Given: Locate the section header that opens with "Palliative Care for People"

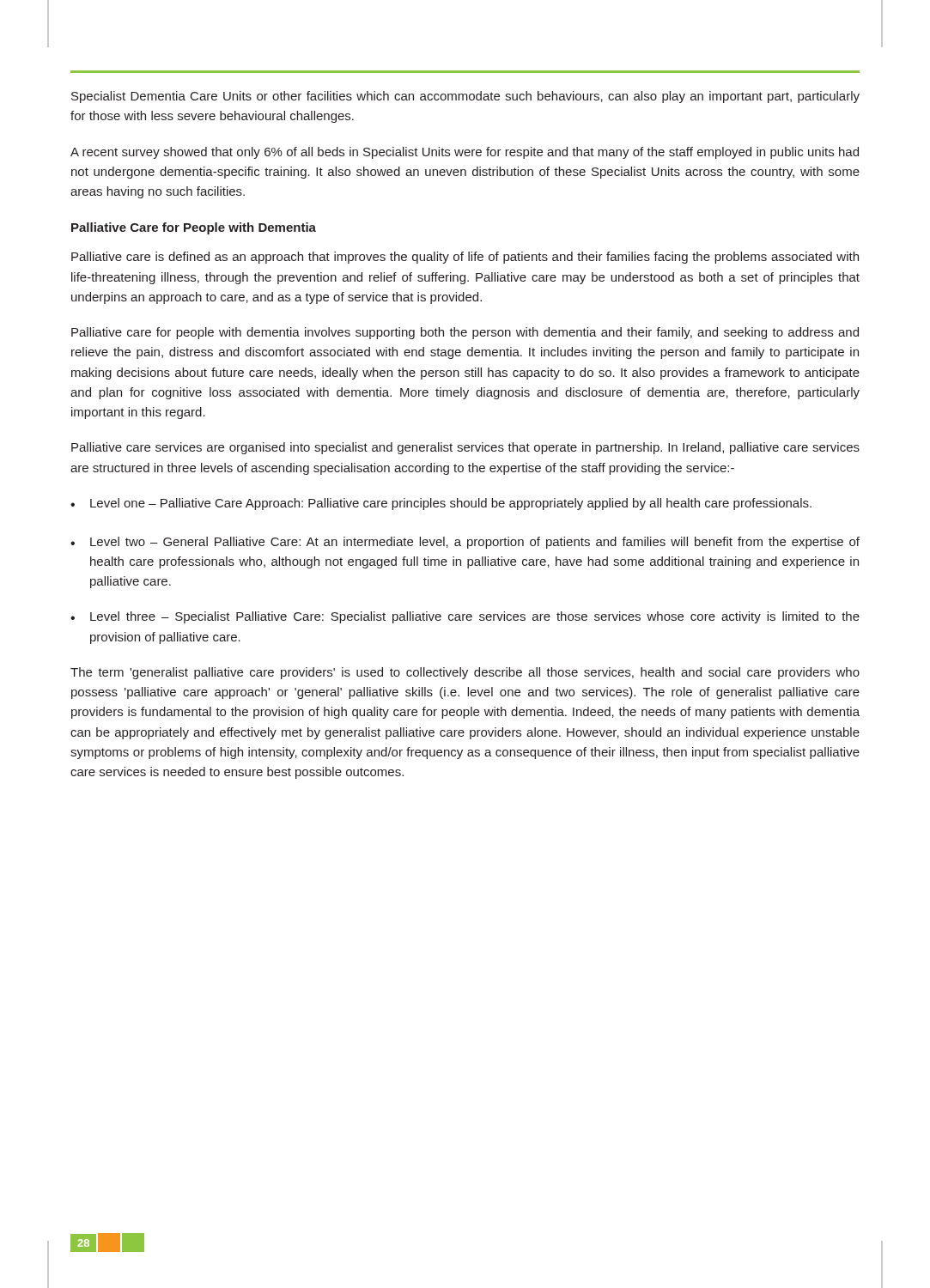Looking at the screenshot, I should (x=193, y=227).
